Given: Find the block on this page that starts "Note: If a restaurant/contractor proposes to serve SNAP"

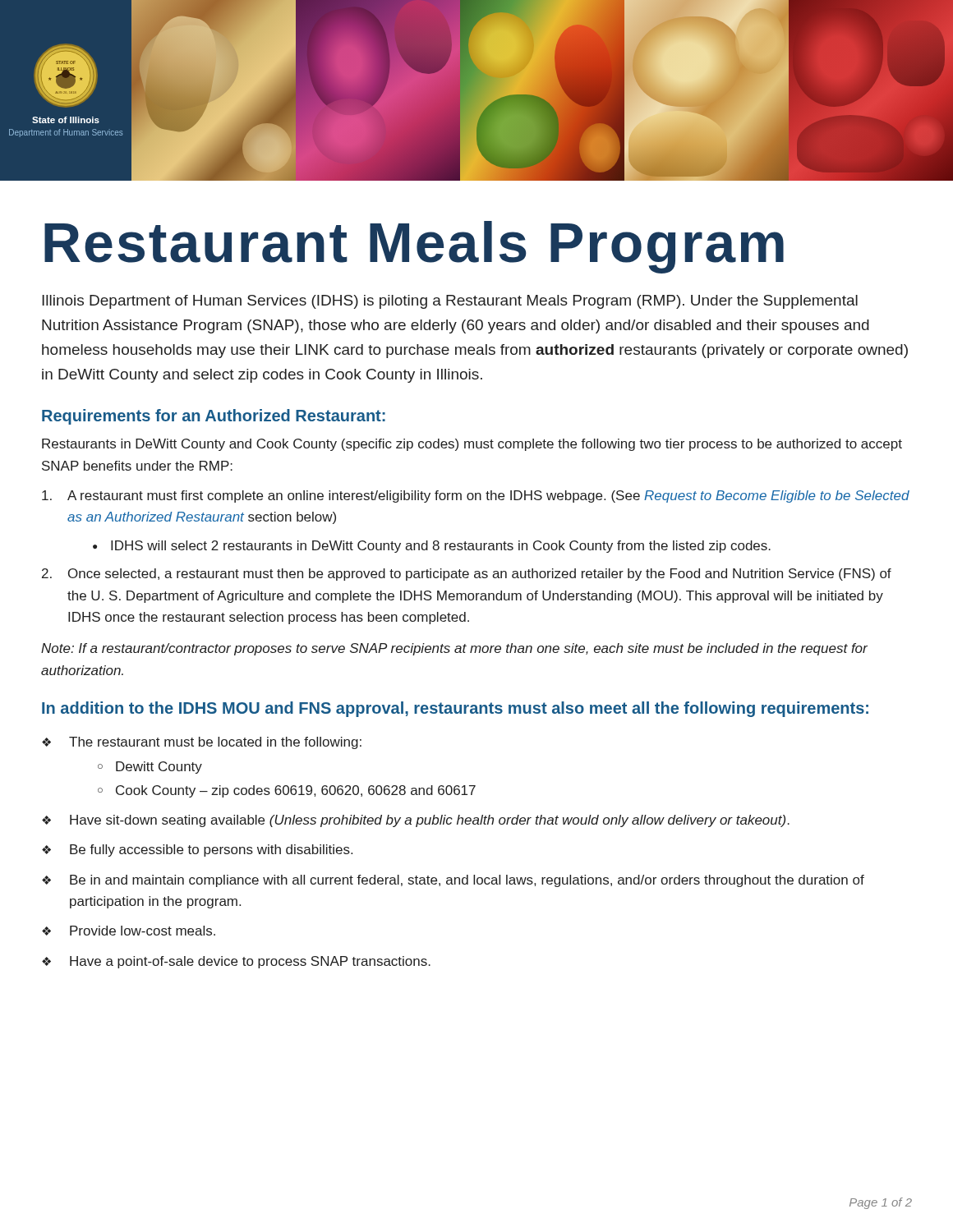Looking at the screenshot, I should [x=454, y=659].
